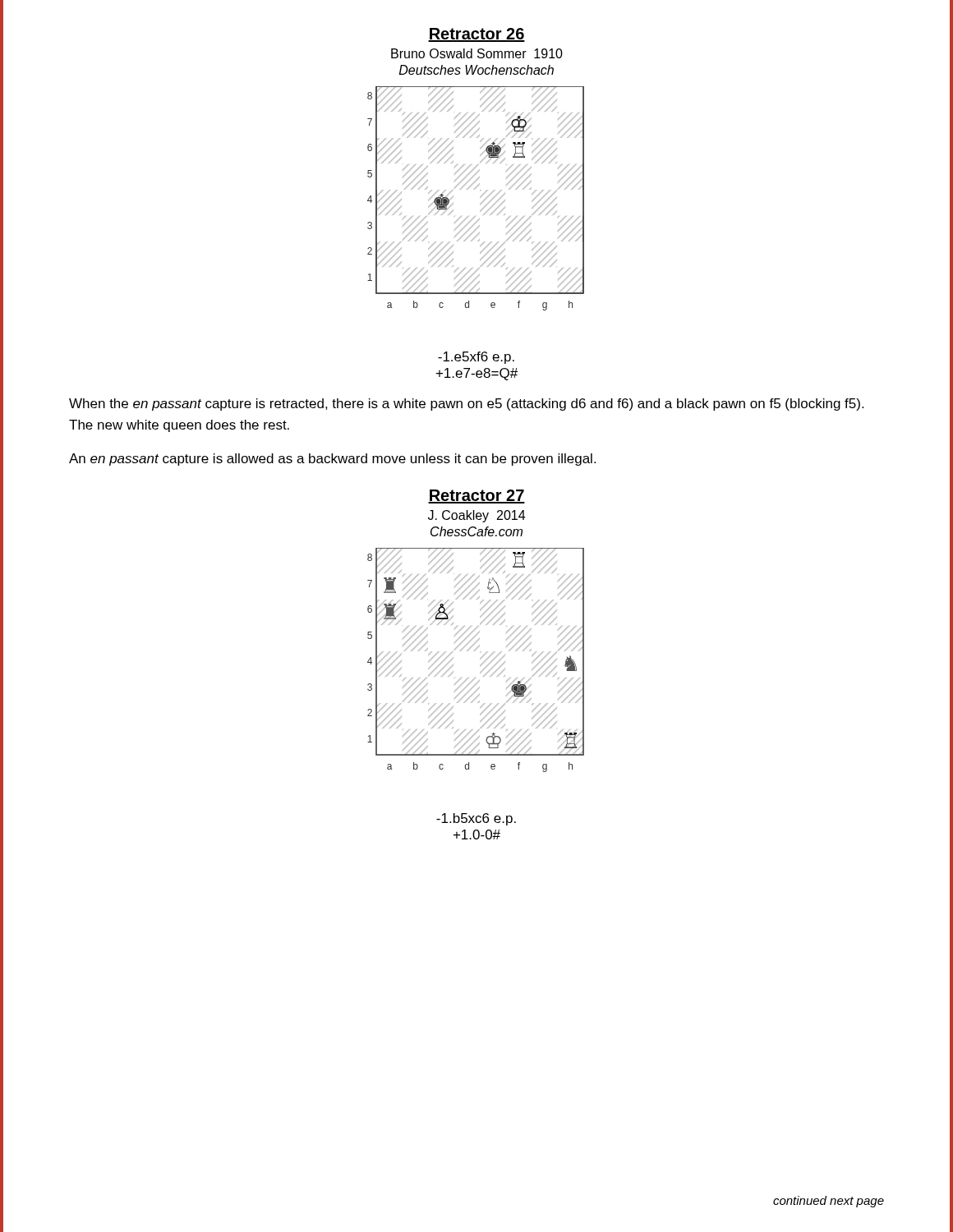Select the text starting "Bruno Oswald Sommer 1910"
This screenshot has height=1232, width=953.
coord(476,54)
